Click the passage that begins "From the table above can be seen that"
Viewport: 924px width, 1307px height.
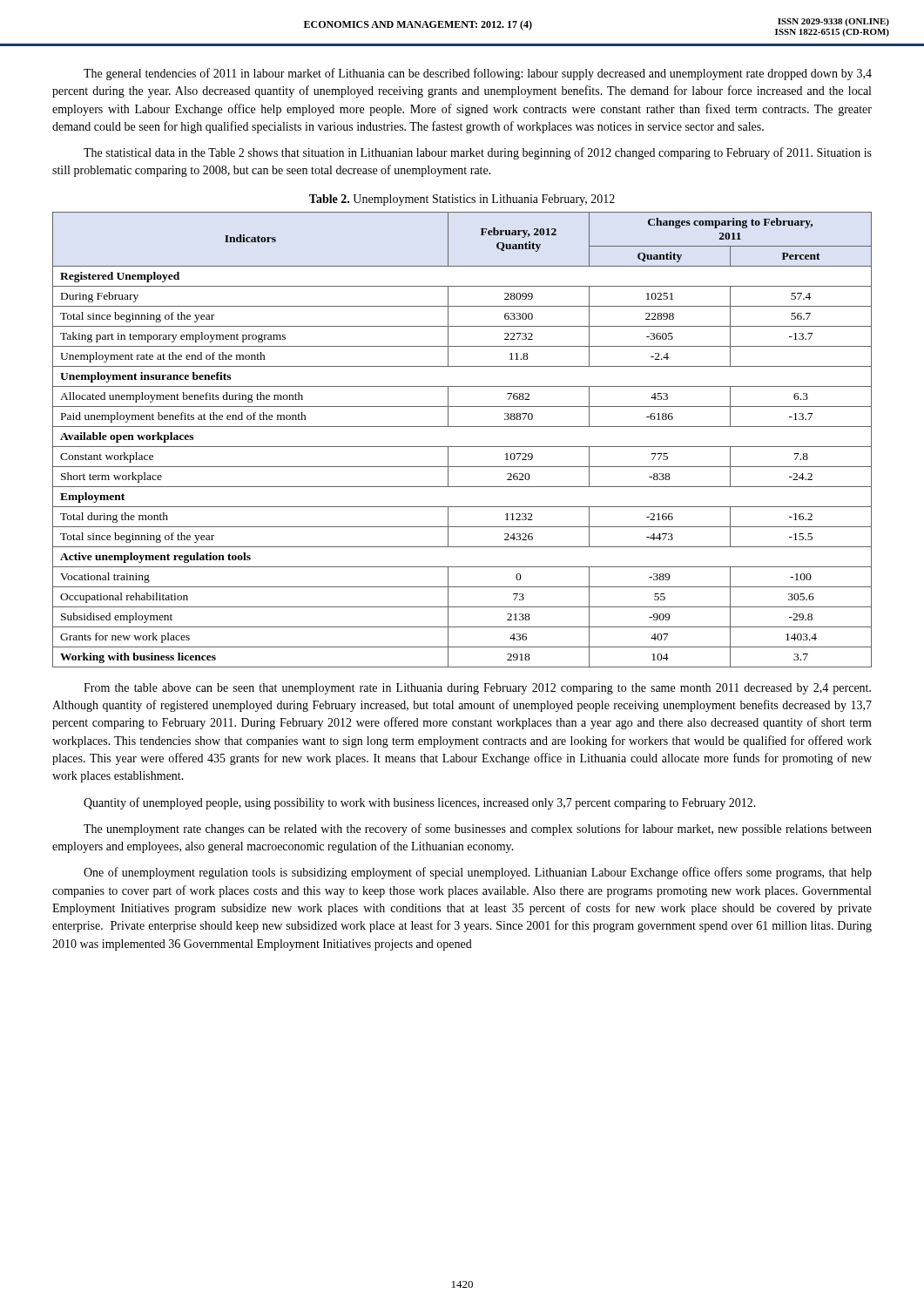[462, 733]
